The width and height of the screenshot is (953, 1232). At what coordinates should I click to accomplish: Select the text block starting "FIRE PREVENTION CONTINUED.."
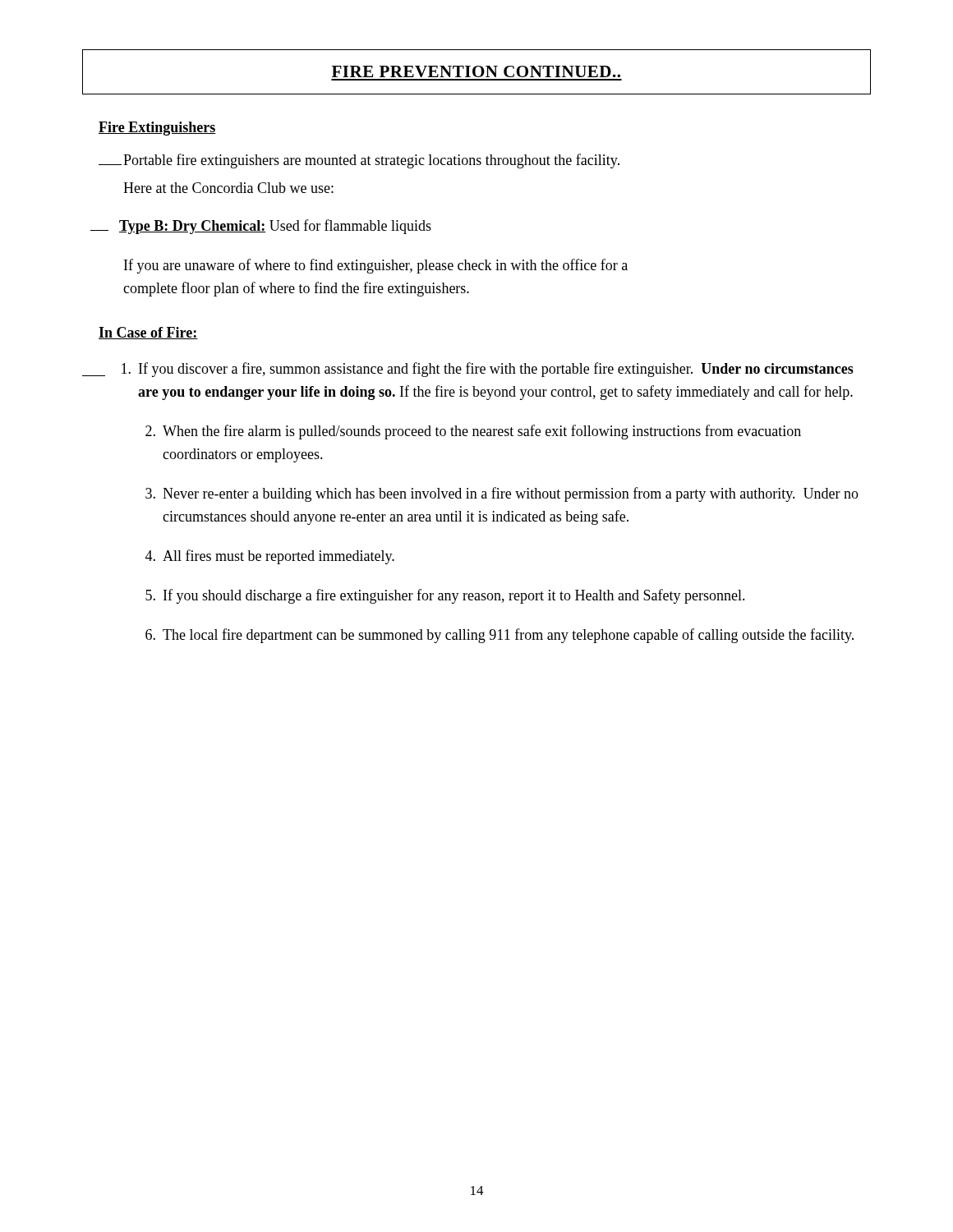(476, 72)
